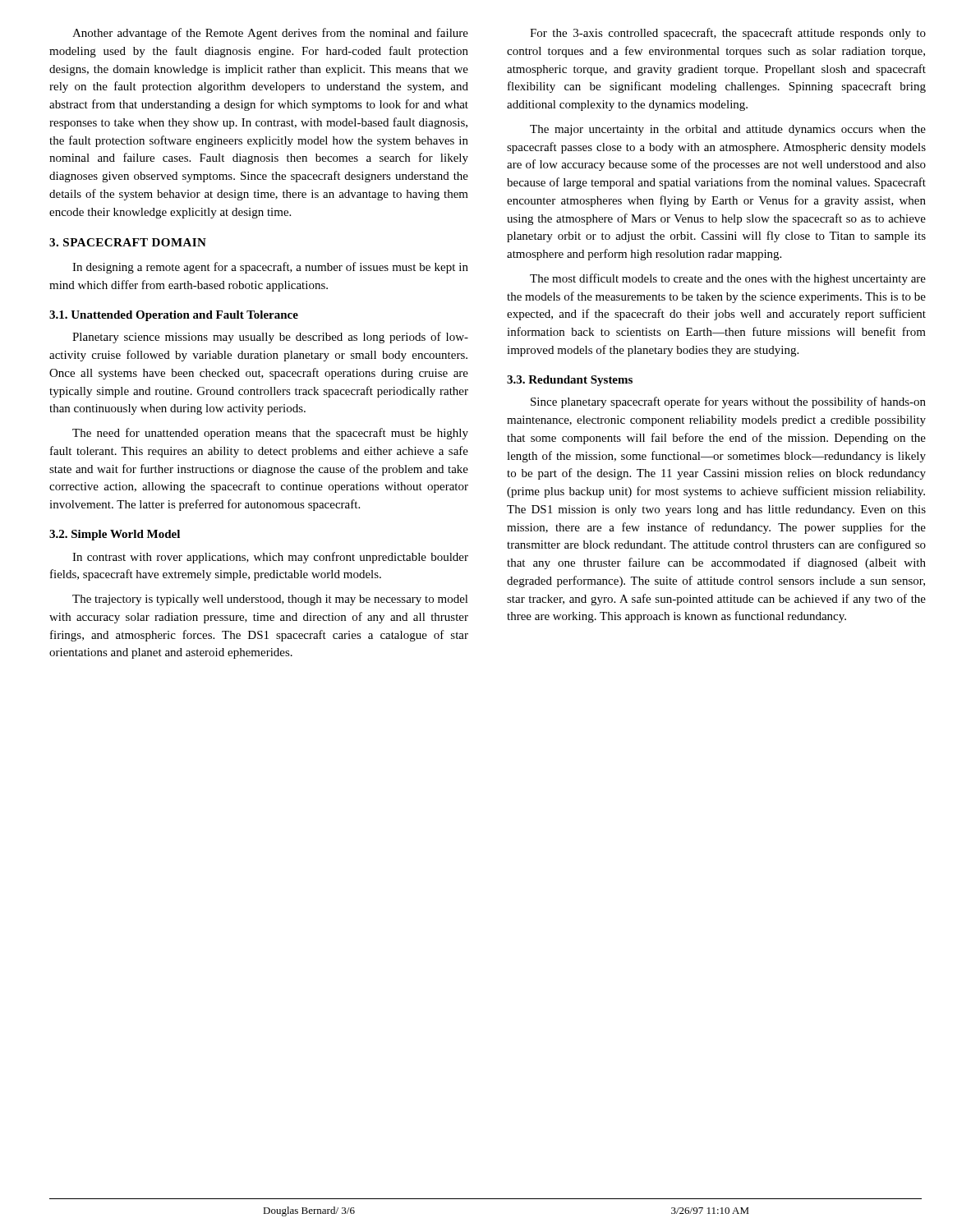Locate the text block that reads "In contrast with rover"

tap(259, 566)
